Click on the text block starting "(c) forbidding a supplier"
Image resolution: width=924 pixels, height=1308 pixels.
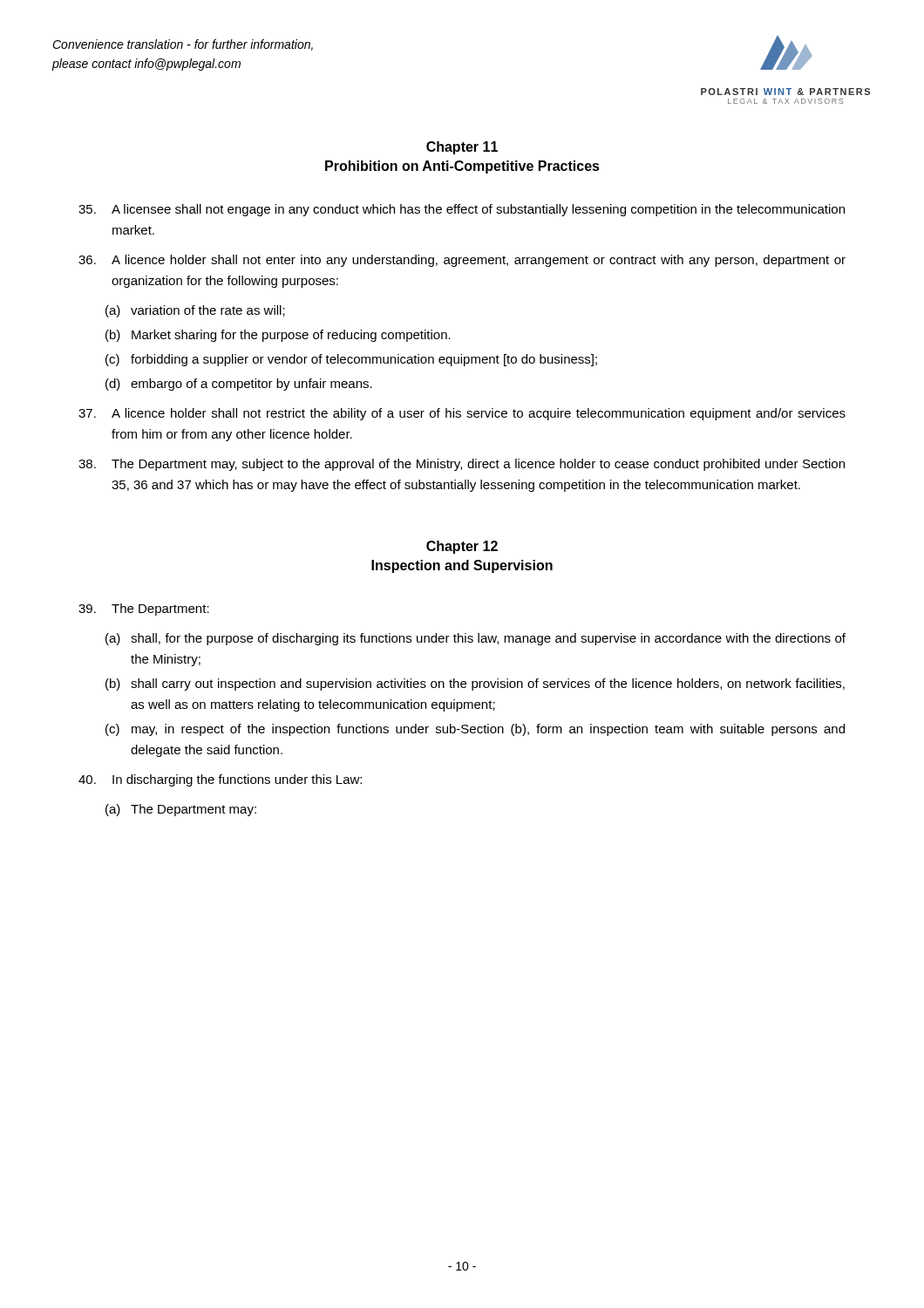pos(475,359)
